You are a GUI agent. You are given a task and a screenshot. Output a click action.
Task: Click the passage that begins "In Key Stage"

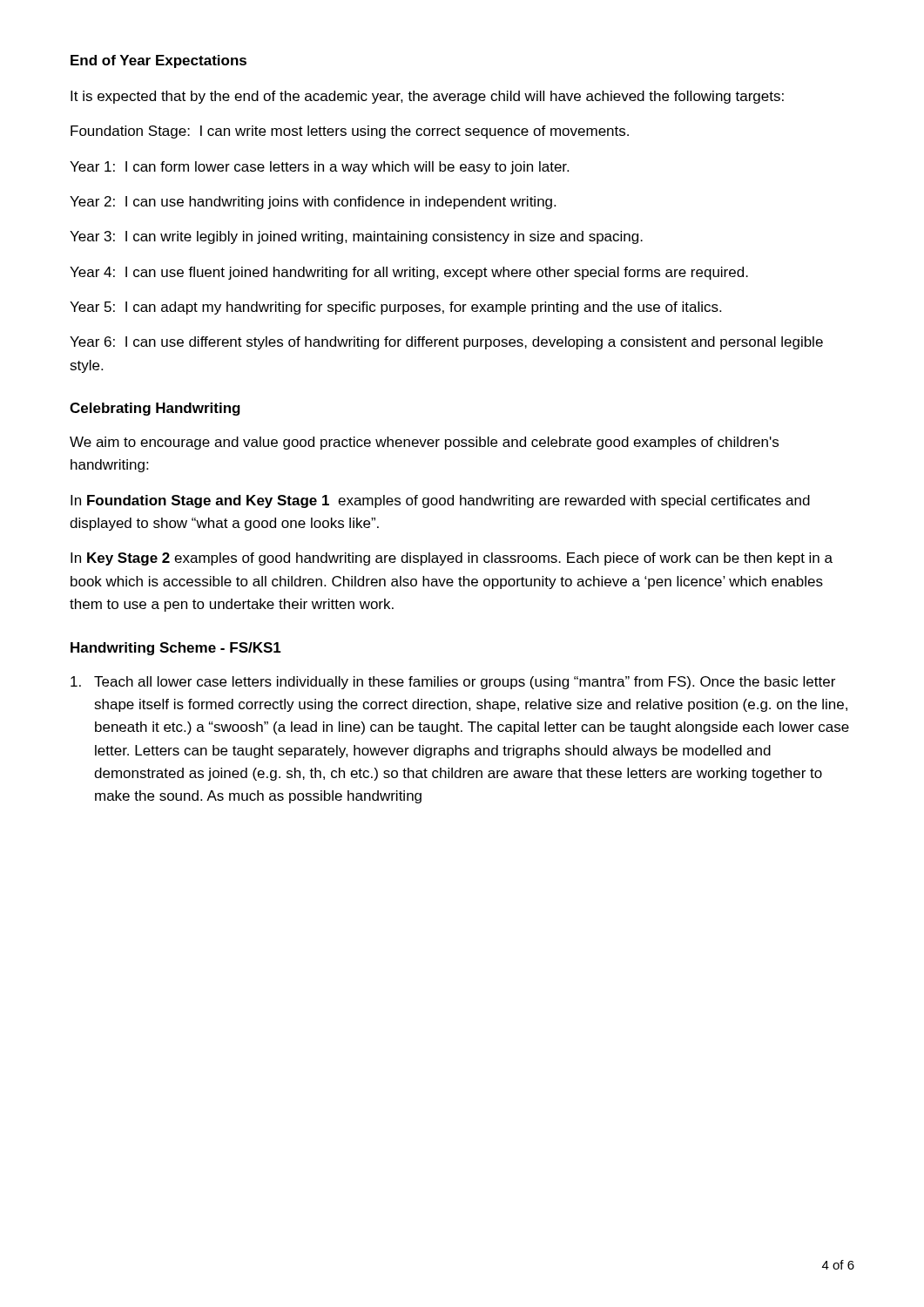[451, 581]
